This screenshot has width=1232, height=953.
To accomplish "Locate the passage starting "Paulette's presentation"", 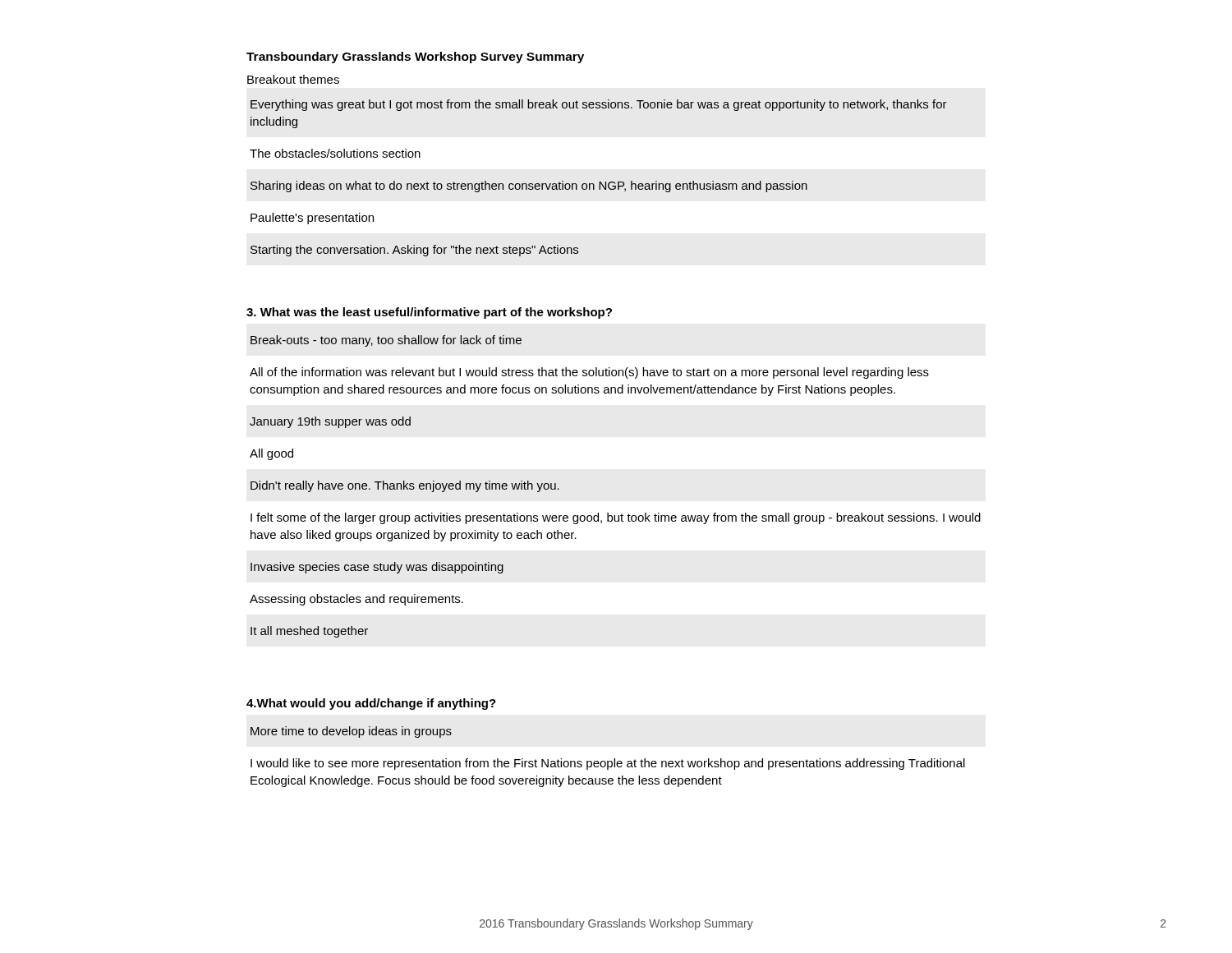I will pos(312,219).
